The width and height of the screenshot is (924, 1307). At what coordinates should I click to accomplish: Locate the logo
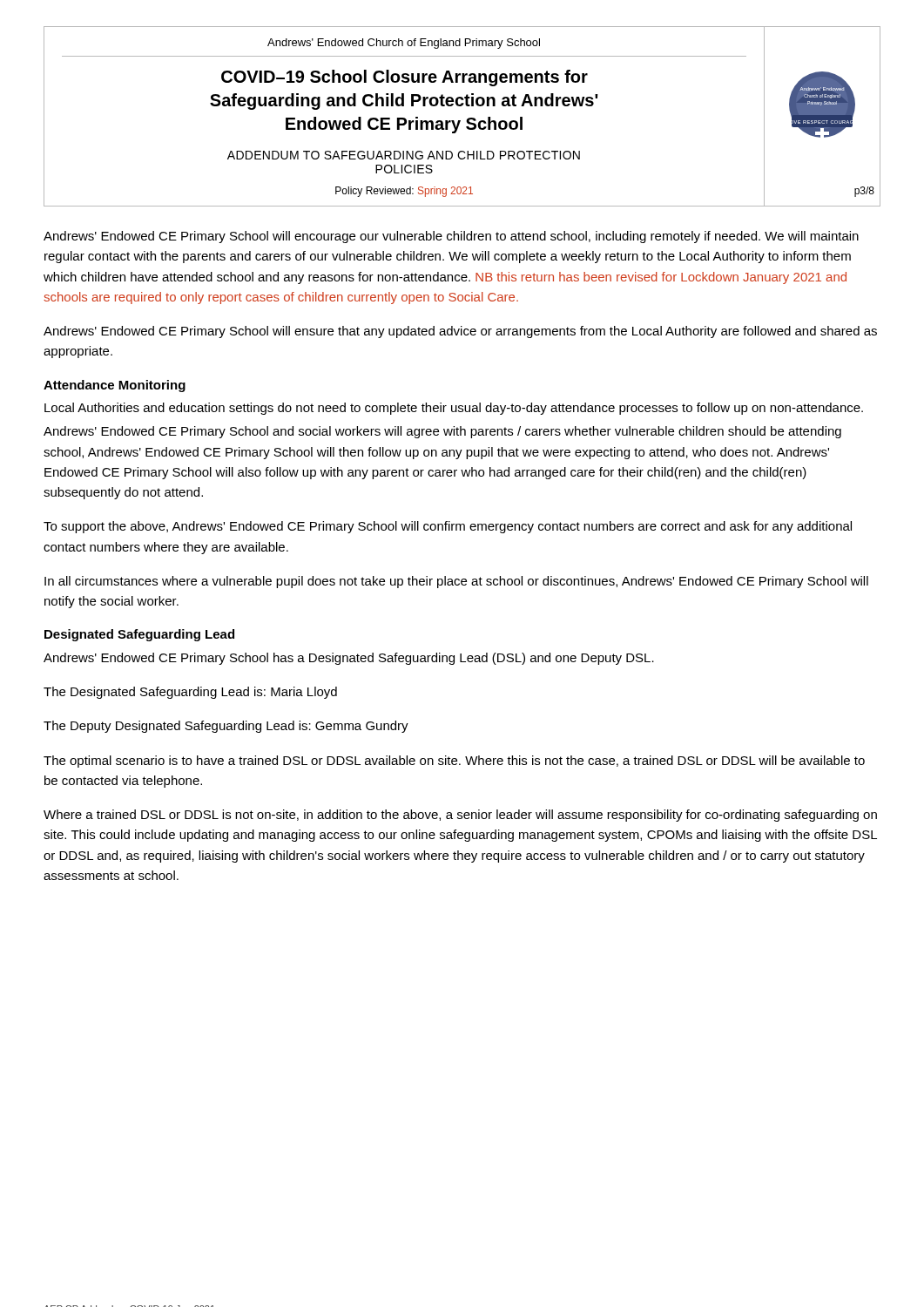pos(822,110)
